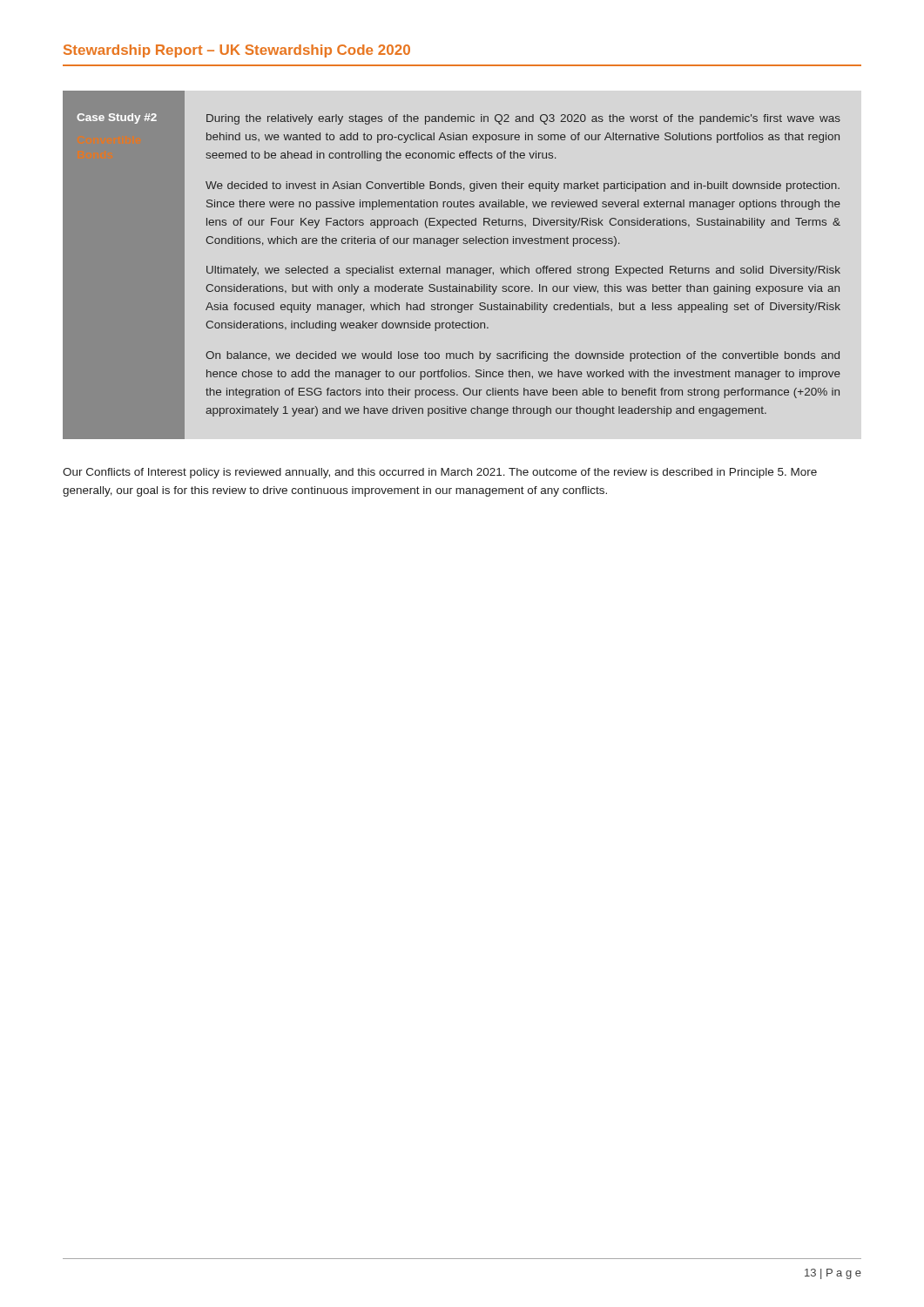Point to the region starting "Case Study #2"
Viewport: 924px width, 1307px height.
click(x=117, y=117)
